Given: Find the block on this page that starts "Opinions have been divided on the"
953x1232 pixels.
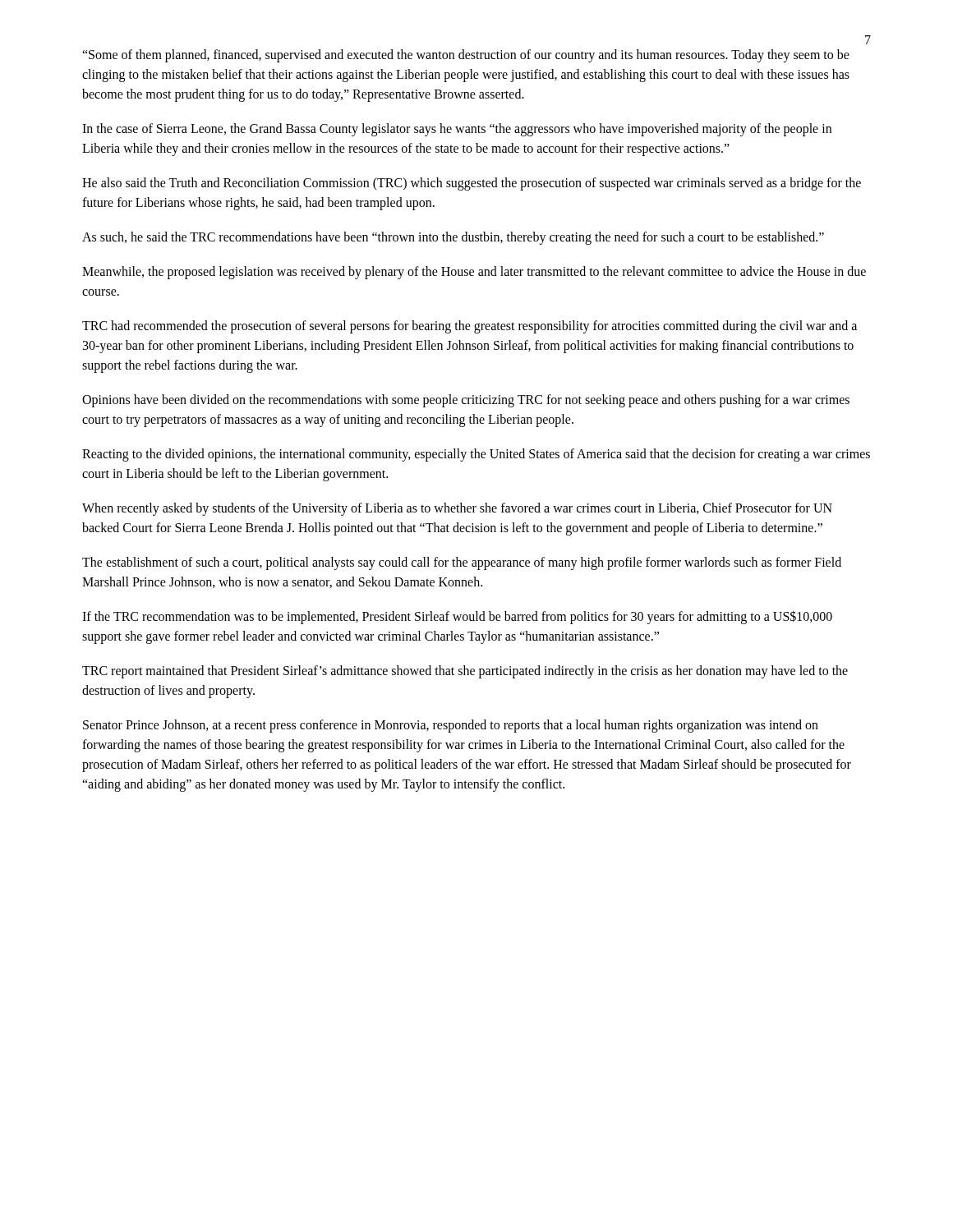Looking at the screenshot, I should tap(466, 409).
